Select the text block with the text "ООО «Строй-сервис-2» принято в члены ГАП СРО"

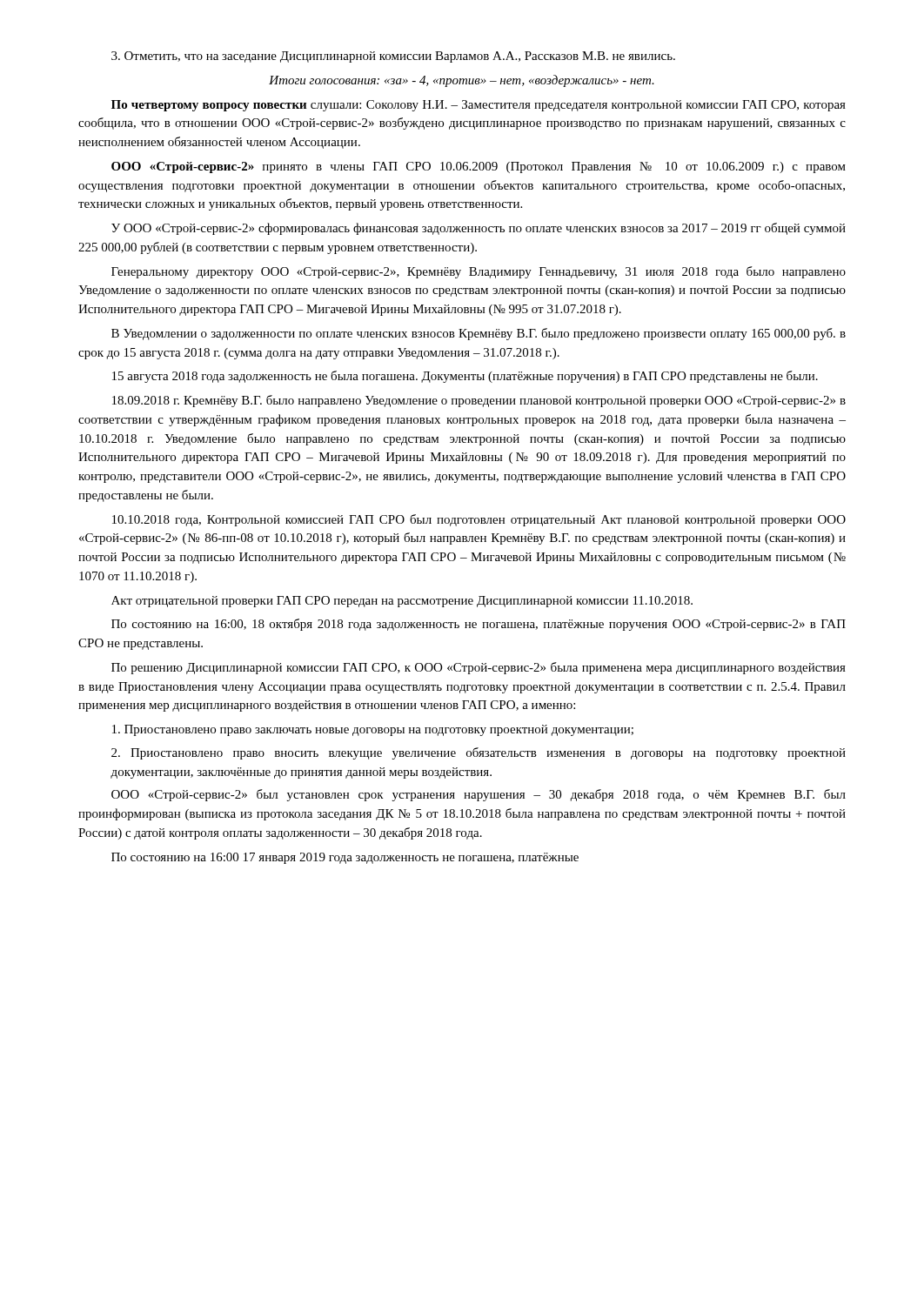462,186
